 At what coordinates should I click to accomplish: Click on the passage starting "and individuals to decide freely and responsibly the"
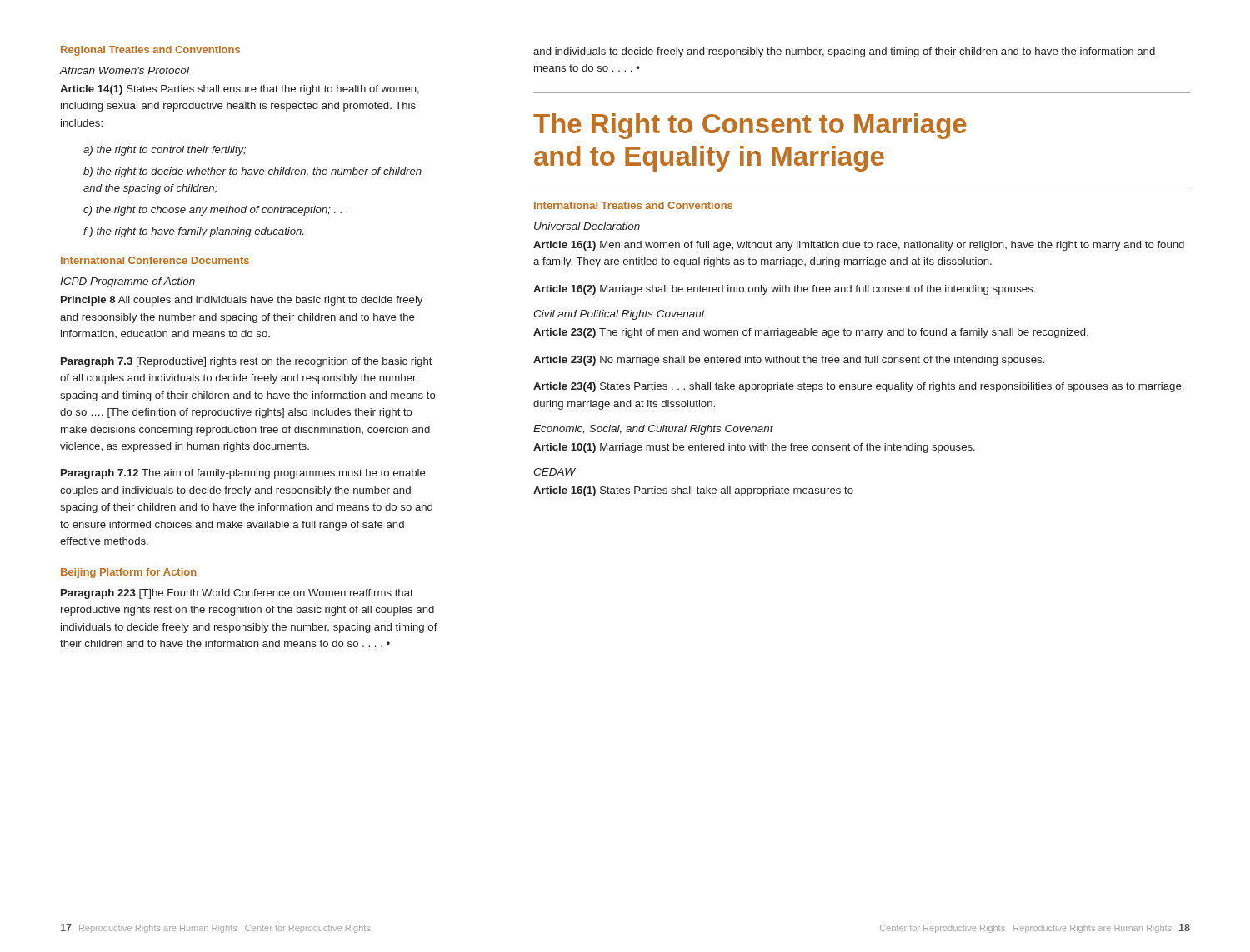point(844,60)
